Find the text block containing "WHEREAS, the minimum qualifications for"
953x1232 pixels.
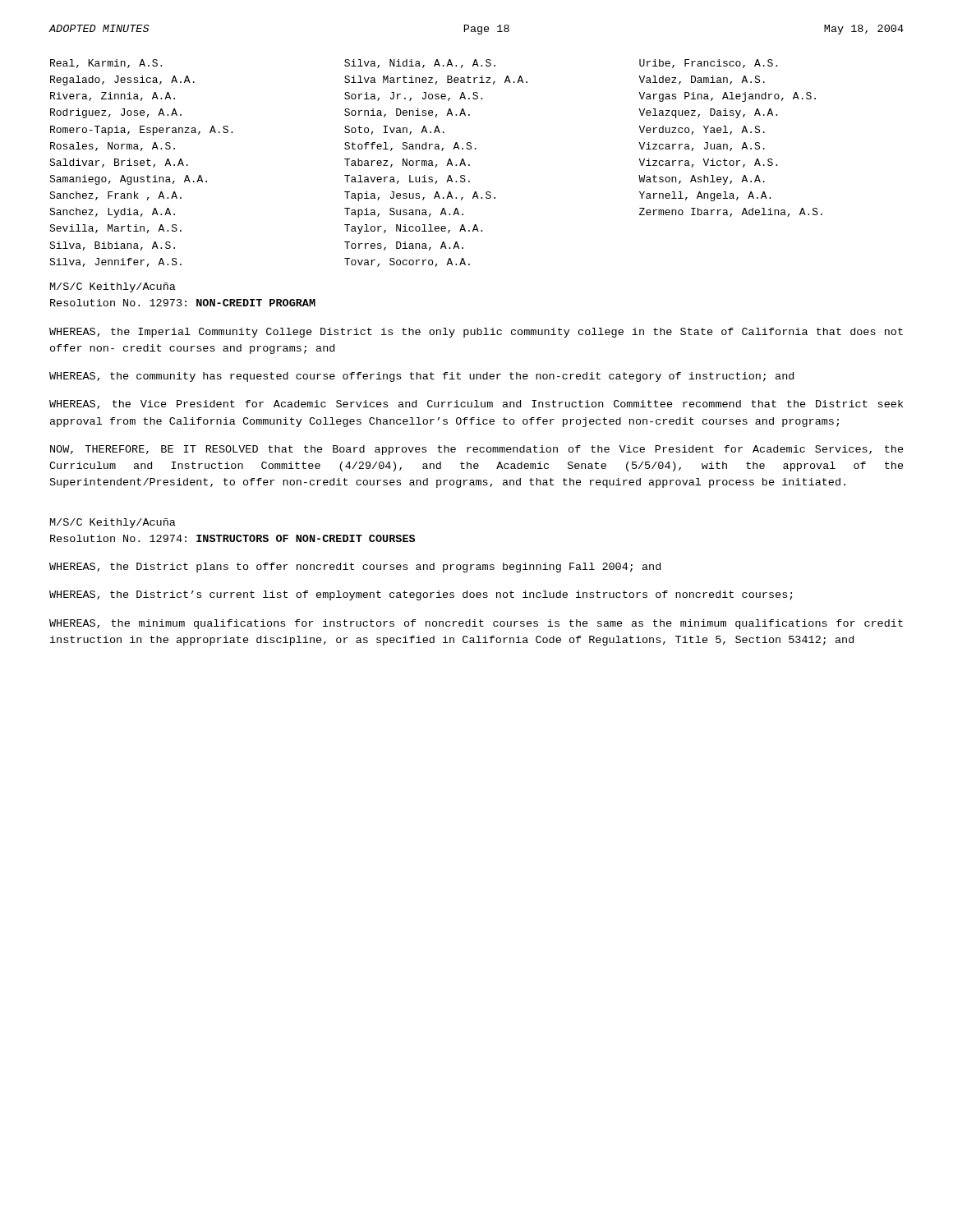(x=476, y=632)
